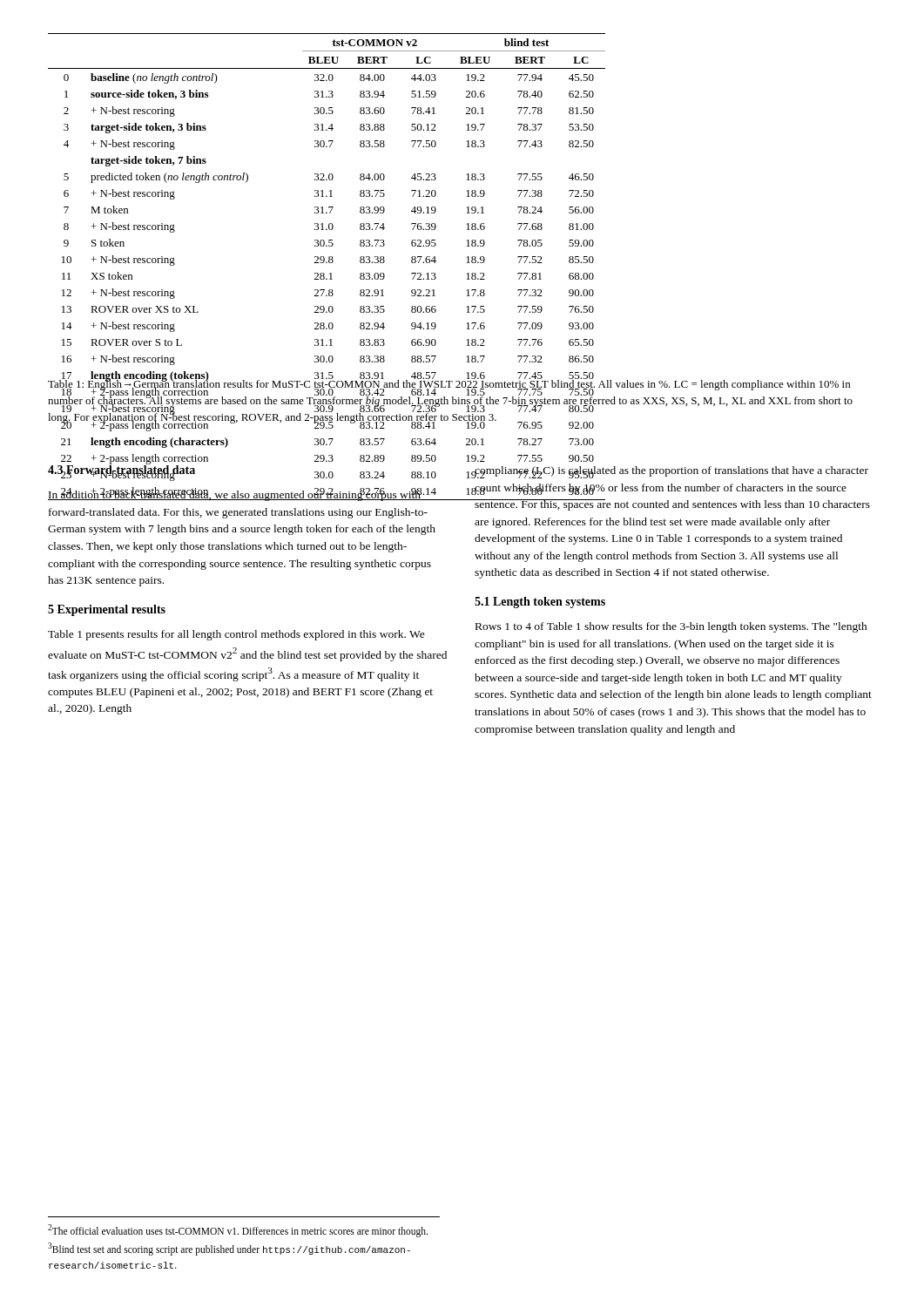Find the table that mentions "+ N-best rescoring"

tap(327, 267)
